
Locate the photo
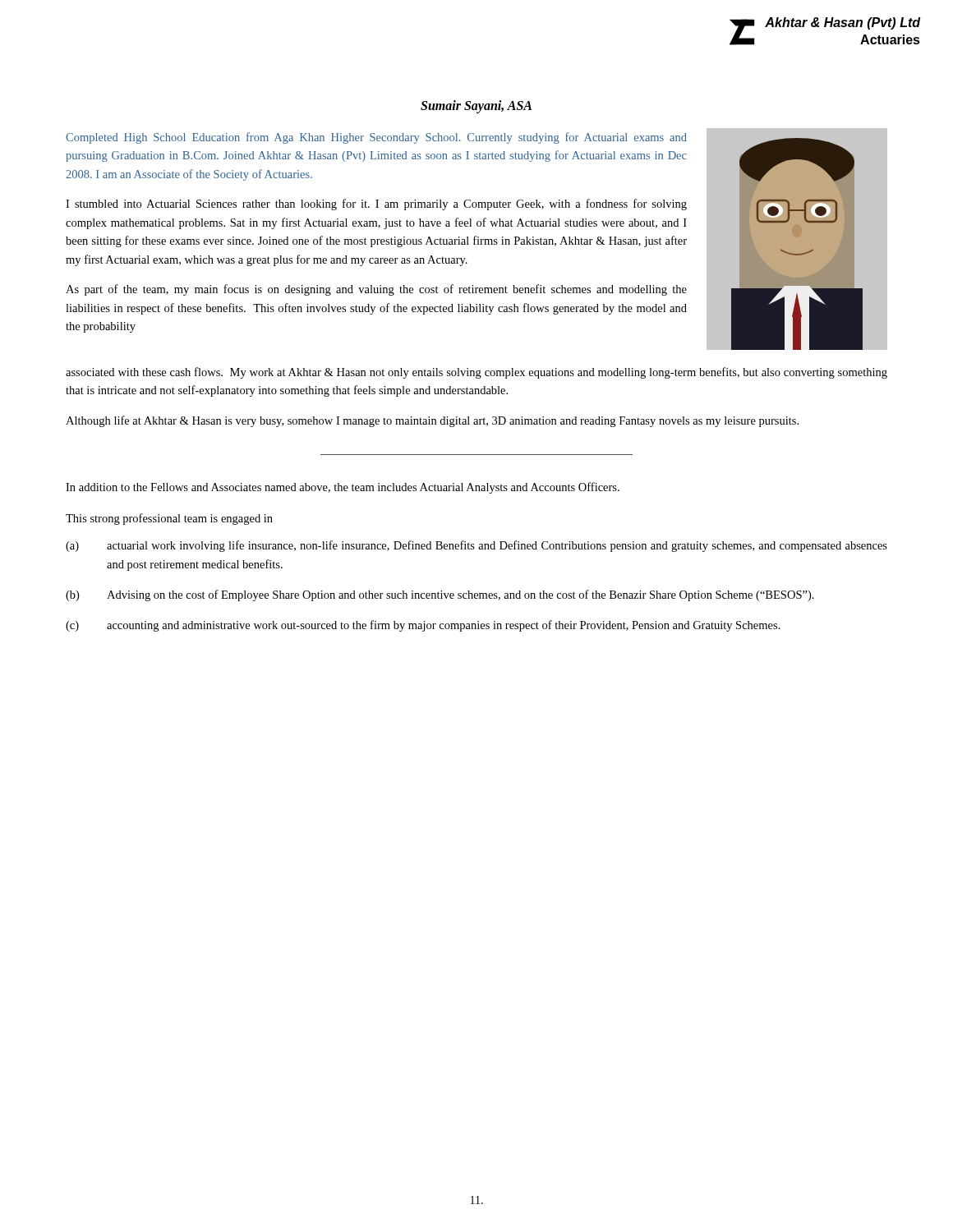(797, 239)
